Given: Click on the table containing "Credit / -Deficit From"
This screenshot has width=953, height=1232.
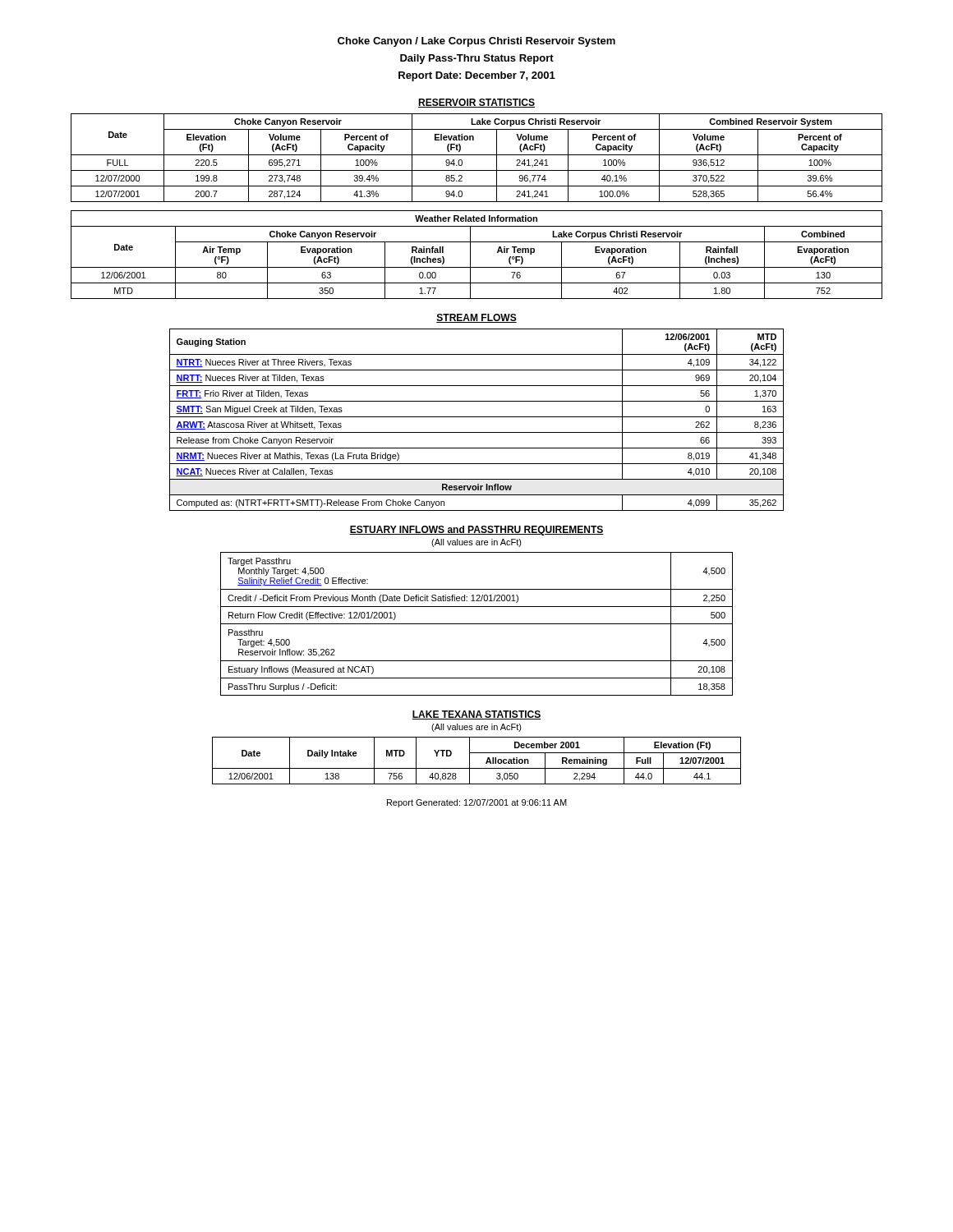Looking at the screenshot, I should [x=476, y=624].
